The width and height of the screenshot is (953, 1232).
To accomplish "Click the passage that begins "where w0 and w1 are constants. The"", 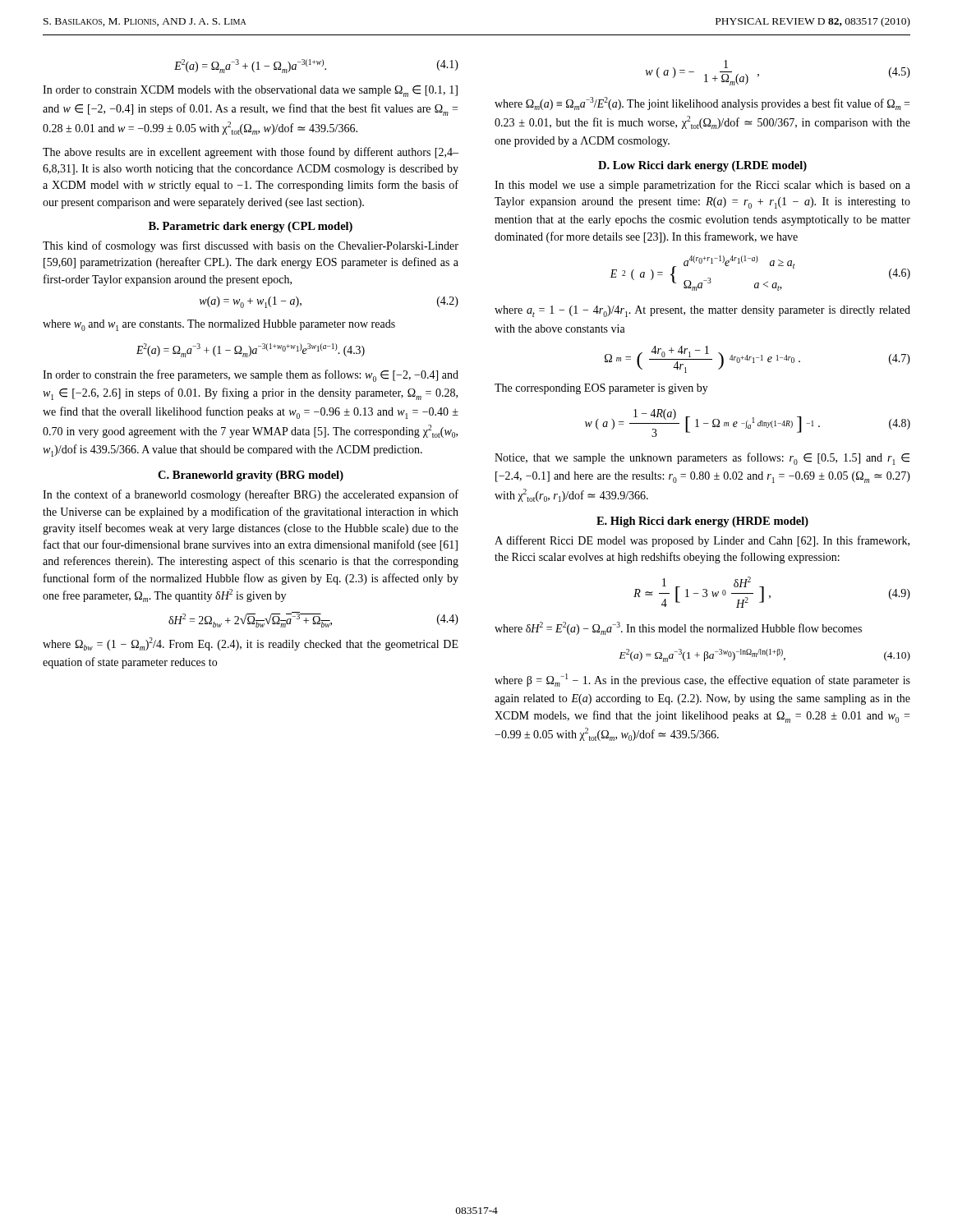I will (x=219, y=325).
